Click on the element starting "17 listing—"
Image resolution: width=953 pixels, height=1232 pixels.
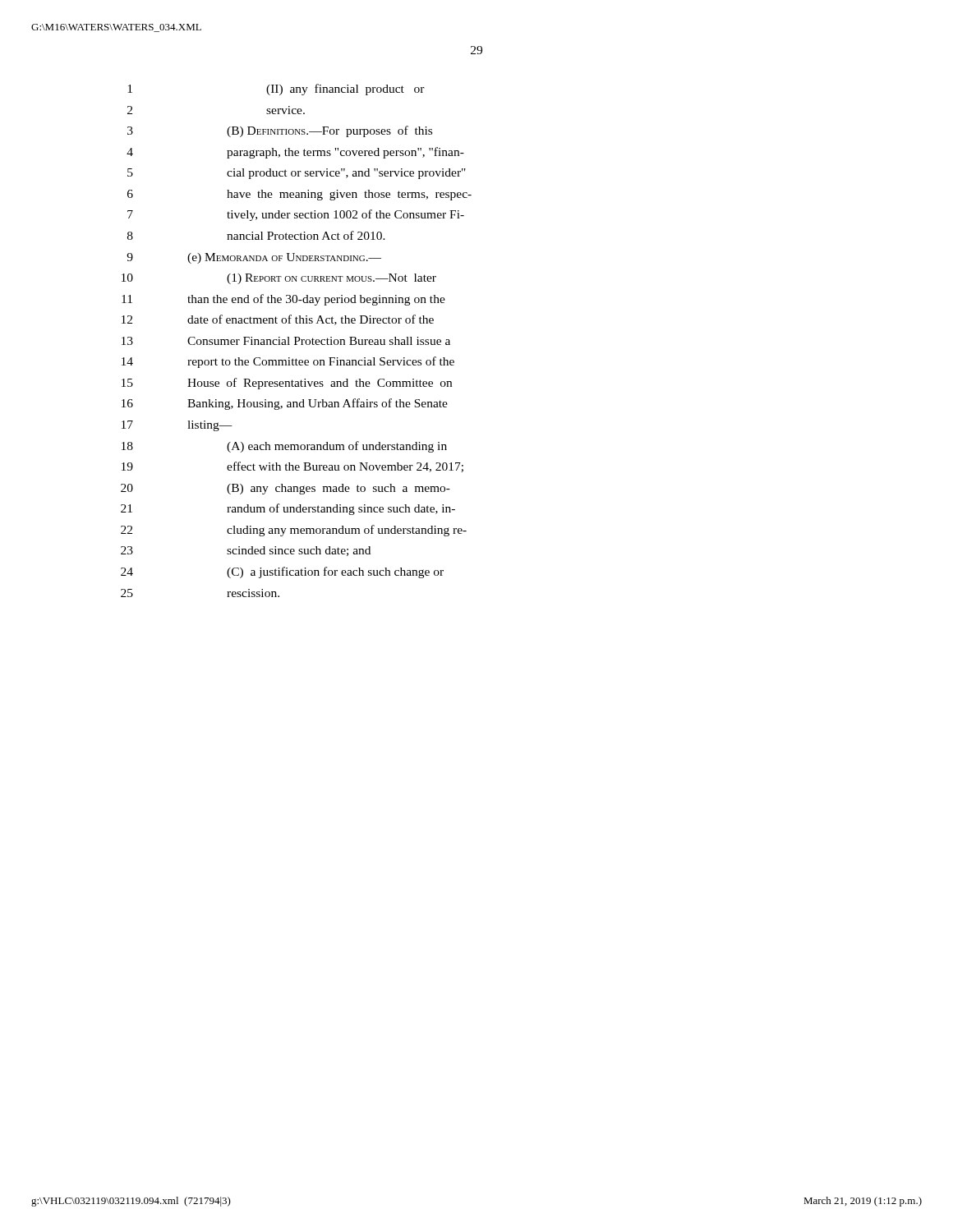tap(130, 426)
